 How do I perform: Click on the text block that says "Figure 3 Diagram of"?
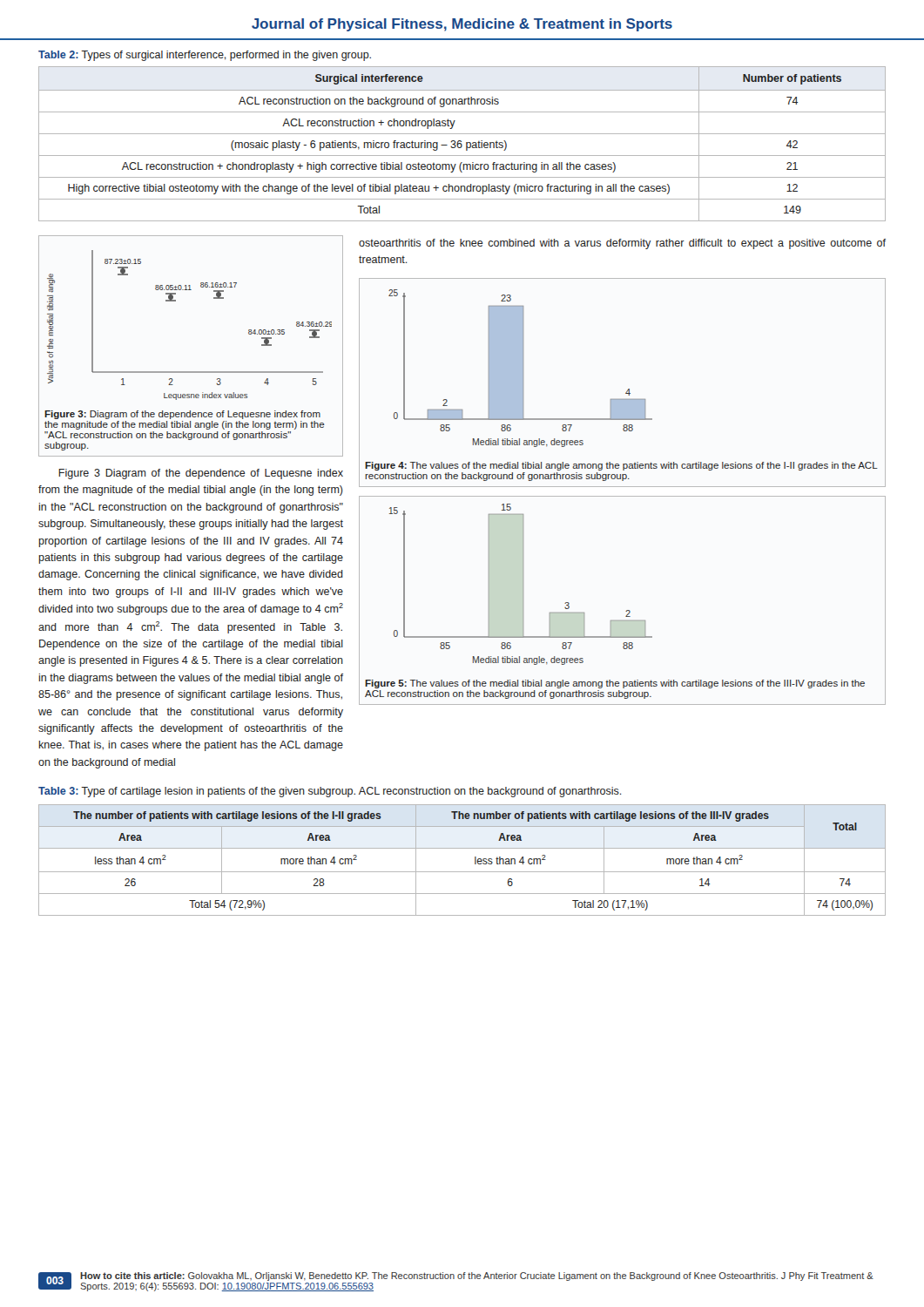click(191, 618)
